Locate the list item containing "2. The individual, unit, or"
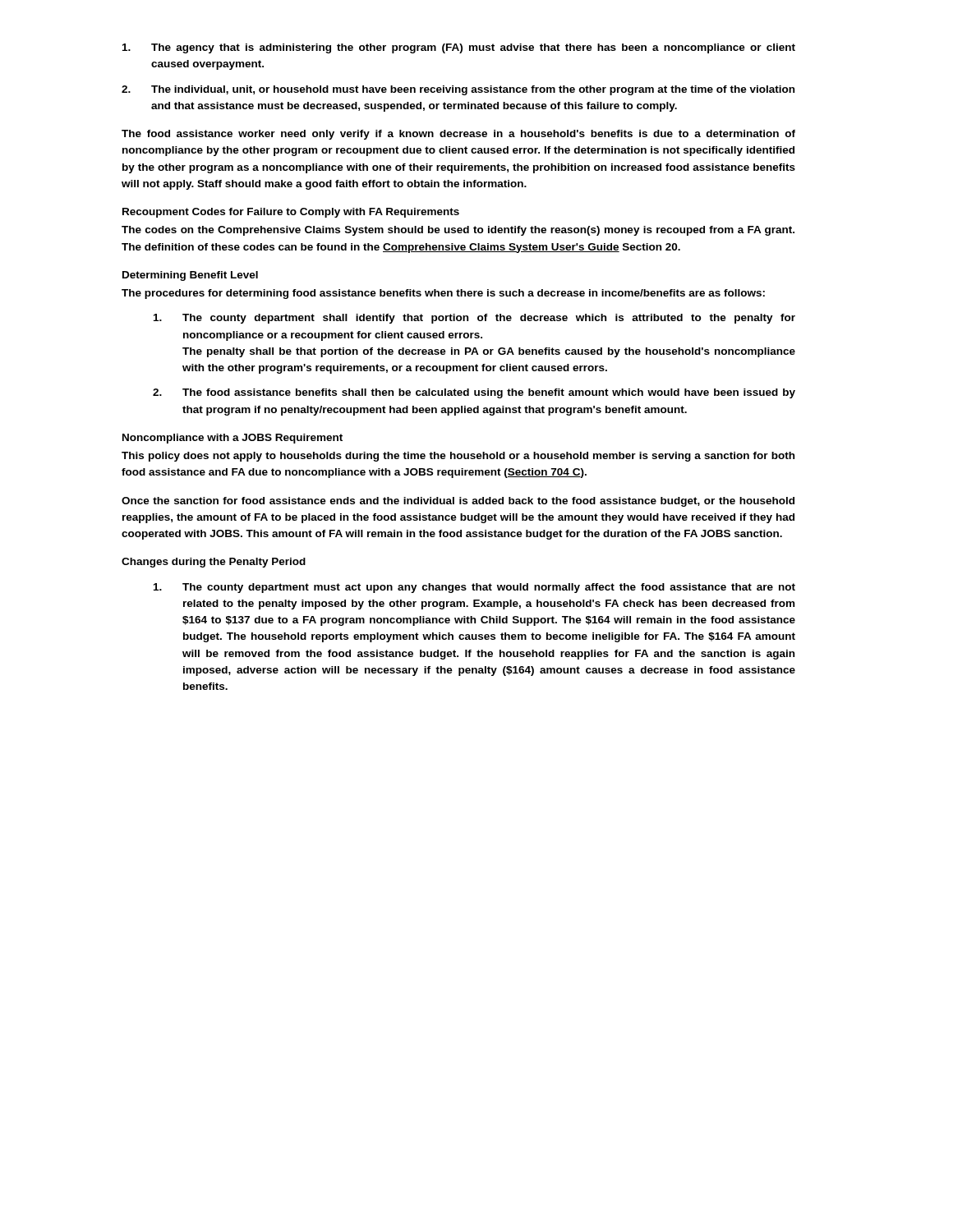The image size is (953, 1232). click(x=458, y=98)
